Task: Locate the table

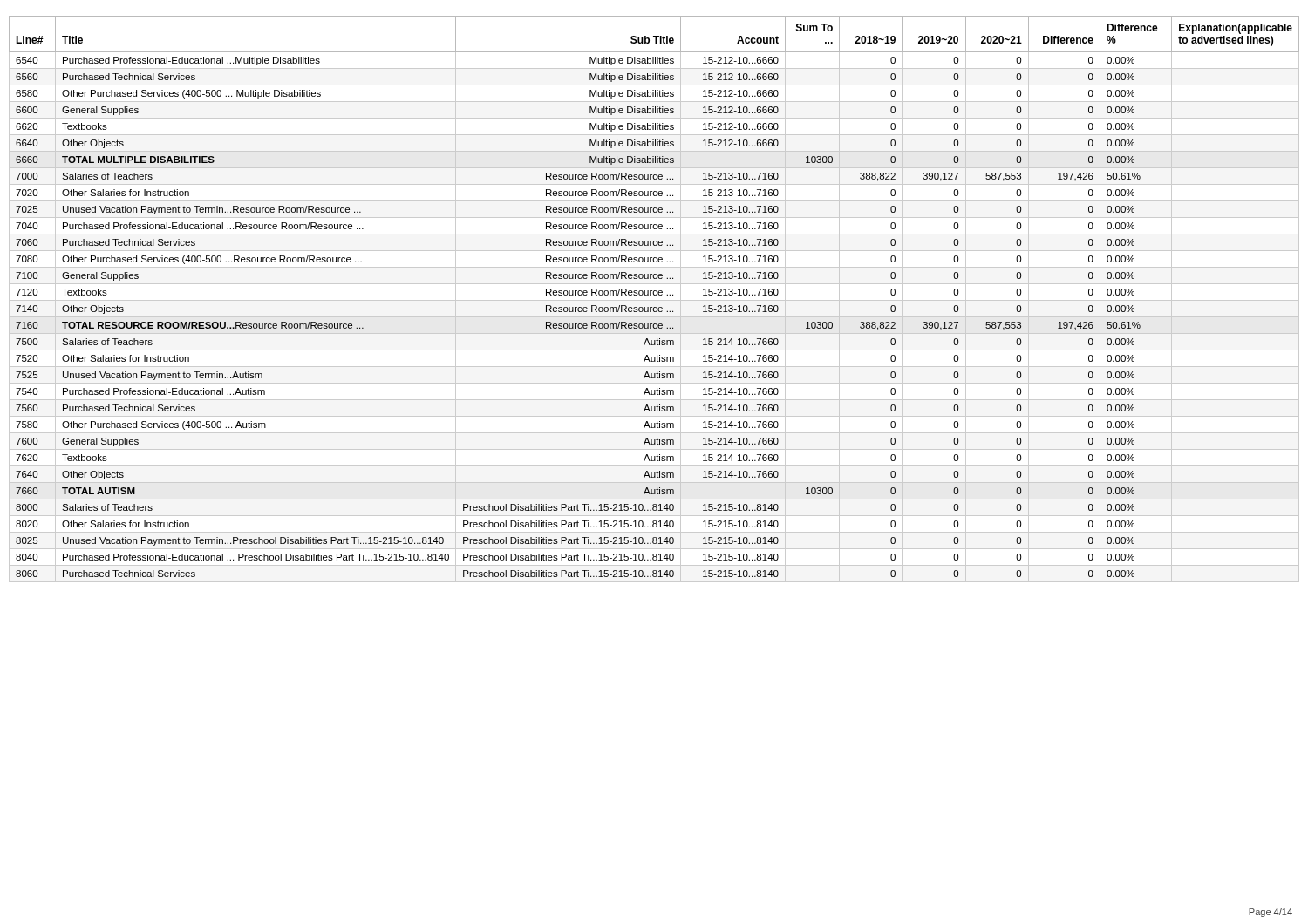Action: point(654,295)
